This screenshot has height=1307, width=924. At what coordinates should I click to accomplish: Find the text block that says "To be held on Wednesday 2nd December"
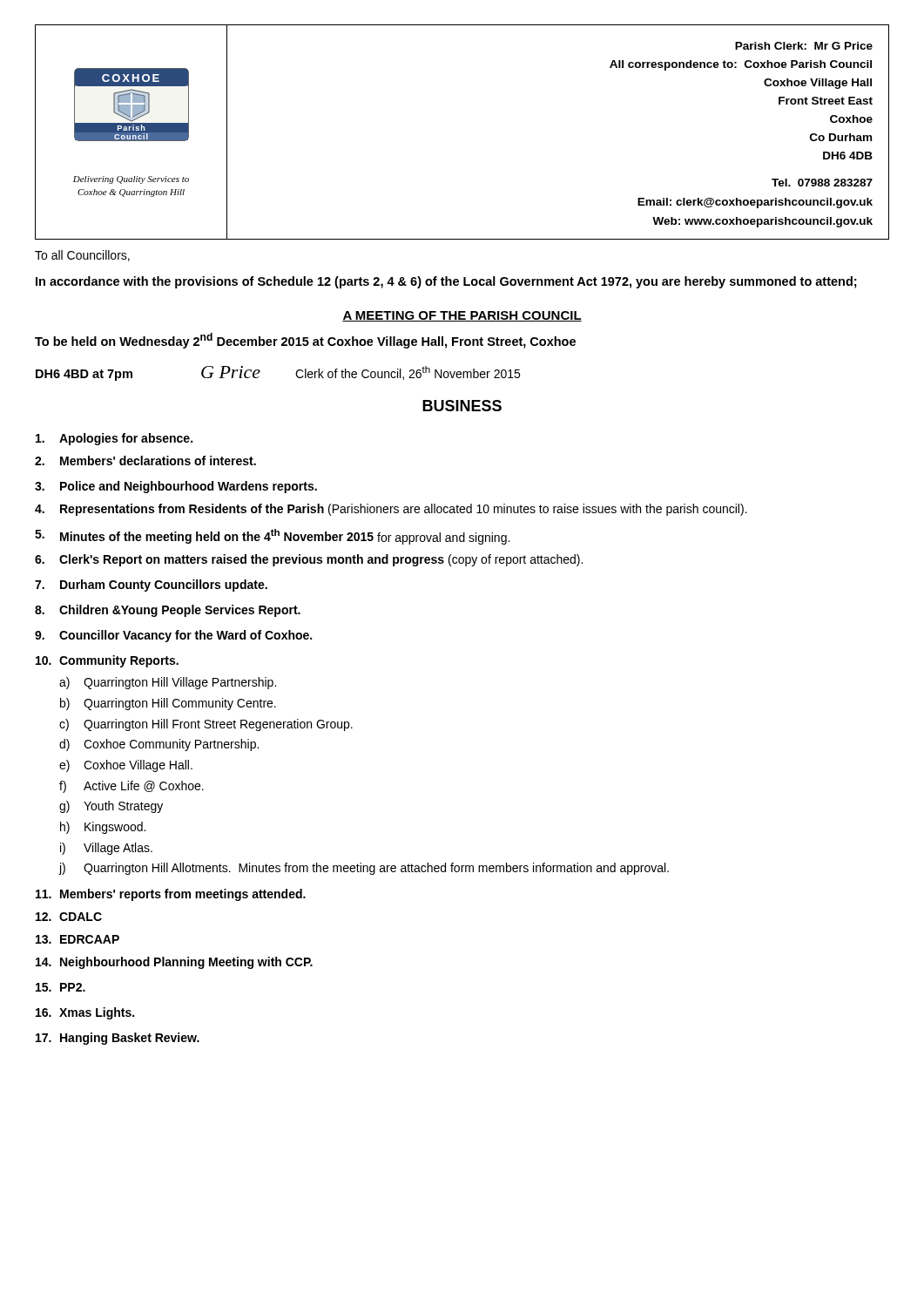[x=305, y=340]
